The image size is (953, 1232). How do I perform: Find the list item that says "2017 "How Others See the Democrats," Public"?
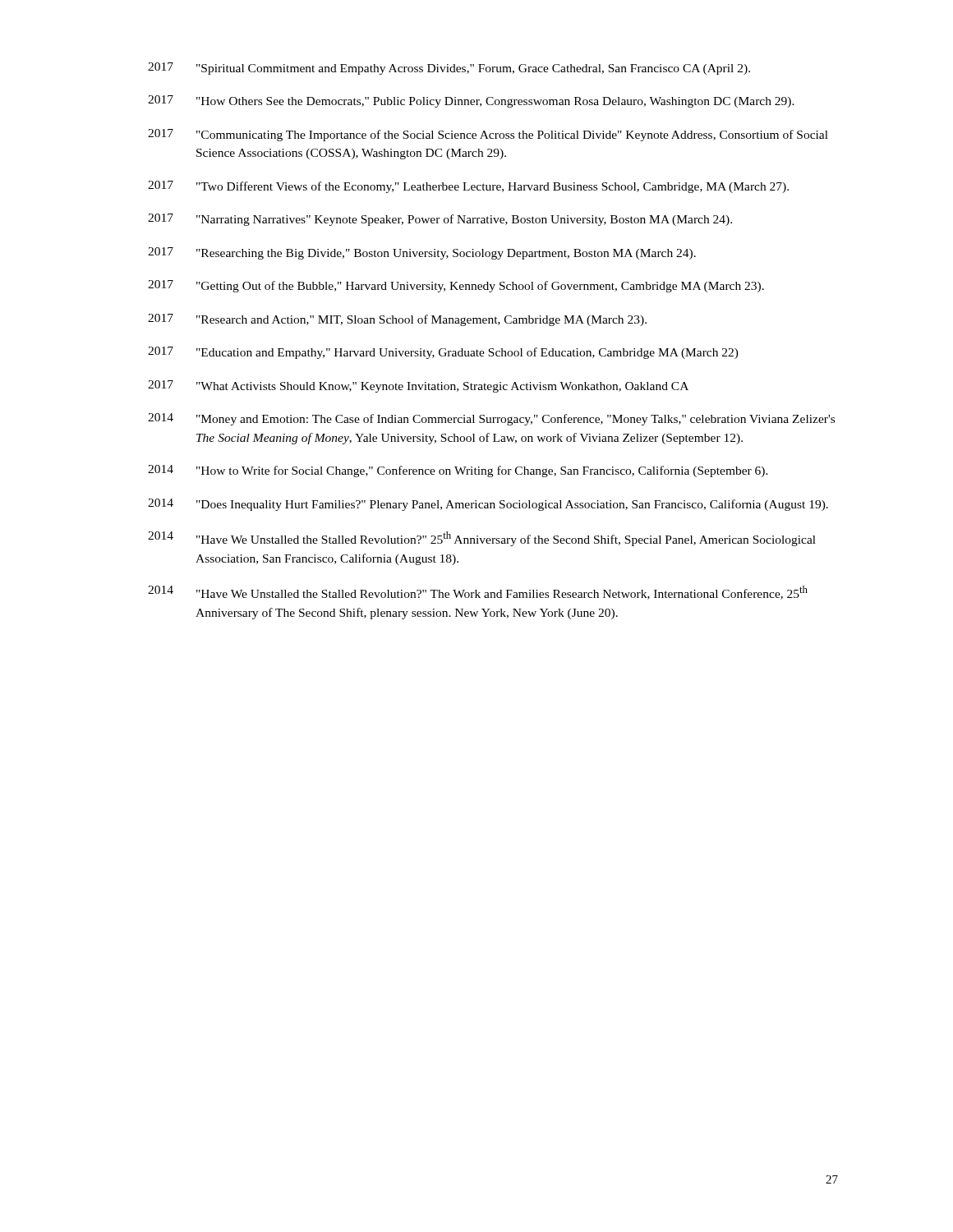pyautogui.click(x=471, y=102)
